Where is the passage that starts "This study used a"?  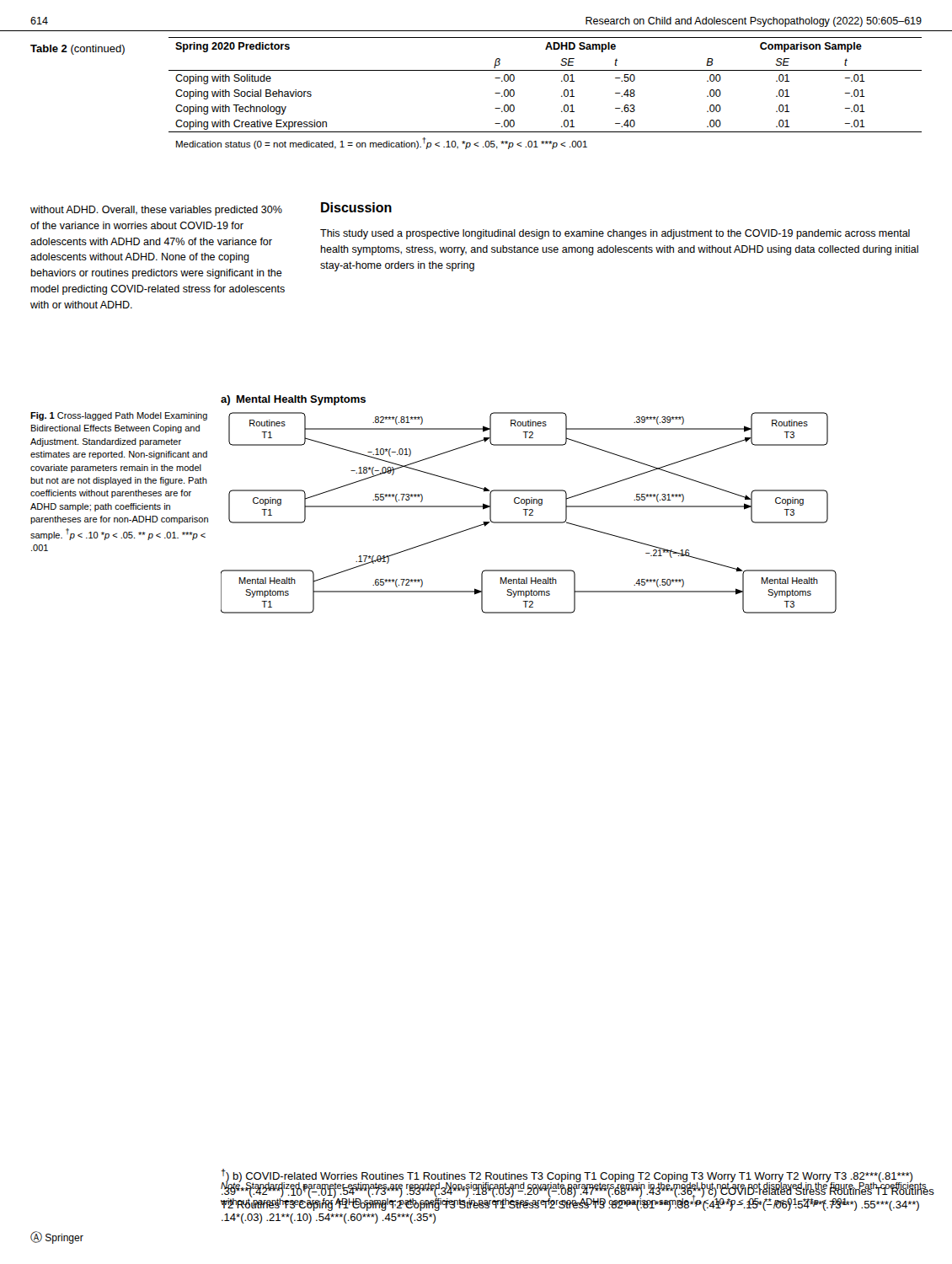[x=619, y=249]
